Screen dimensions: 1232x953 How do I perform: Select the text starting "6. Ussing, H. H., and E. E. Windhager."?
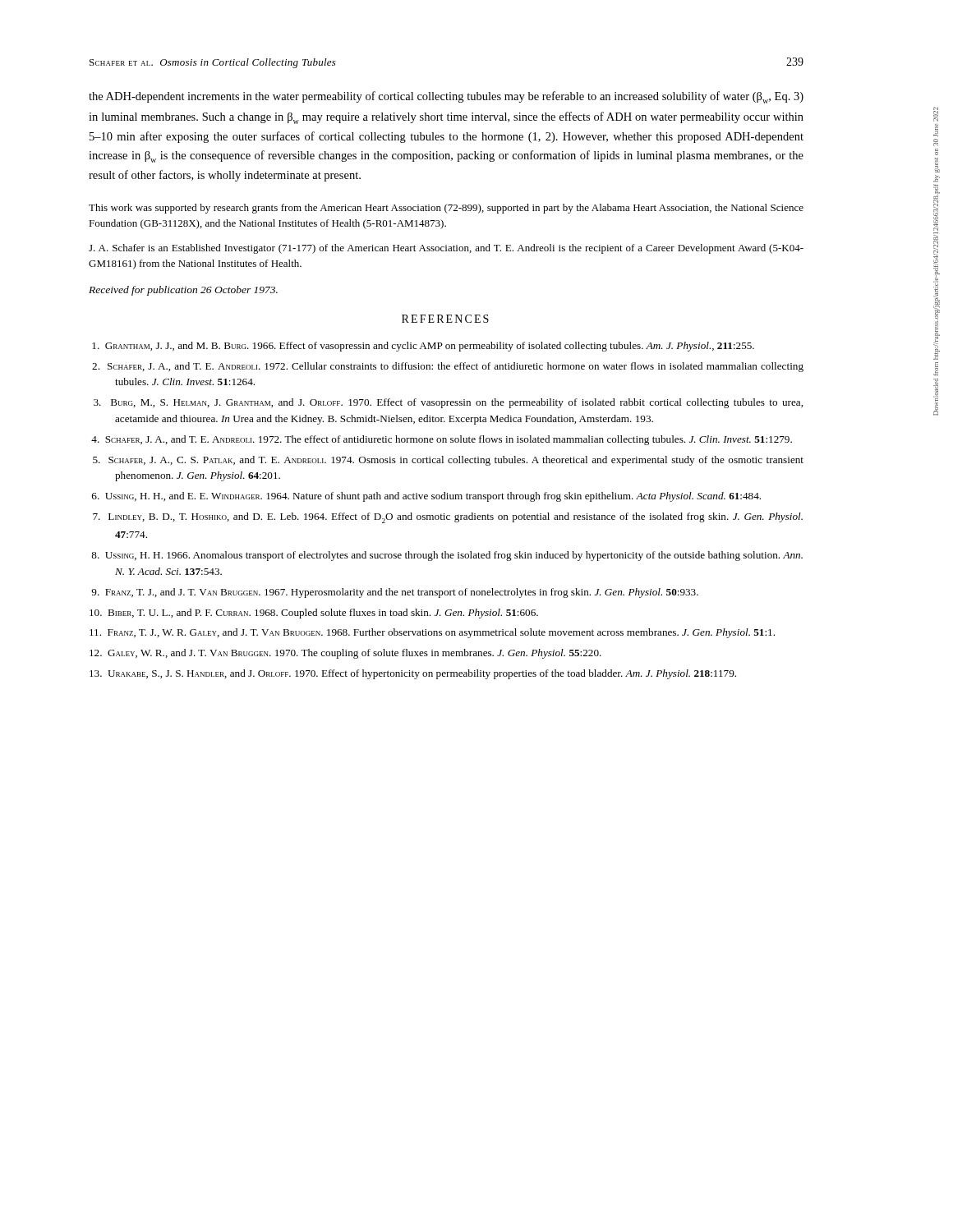point(425,496)
